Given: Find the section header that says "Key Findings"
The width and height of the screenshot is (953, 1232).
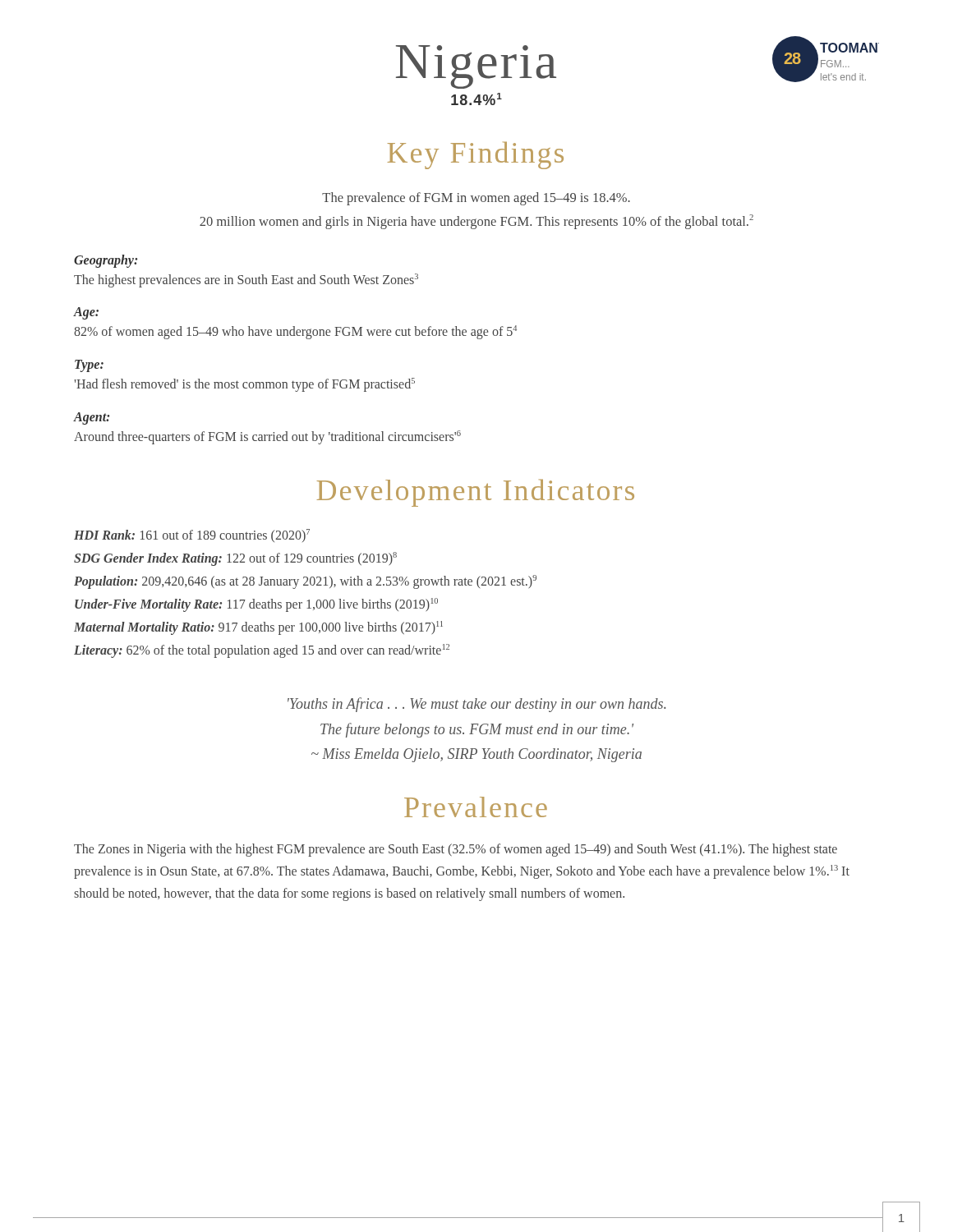Looking at the screenshot, I should tap(476, 153).
